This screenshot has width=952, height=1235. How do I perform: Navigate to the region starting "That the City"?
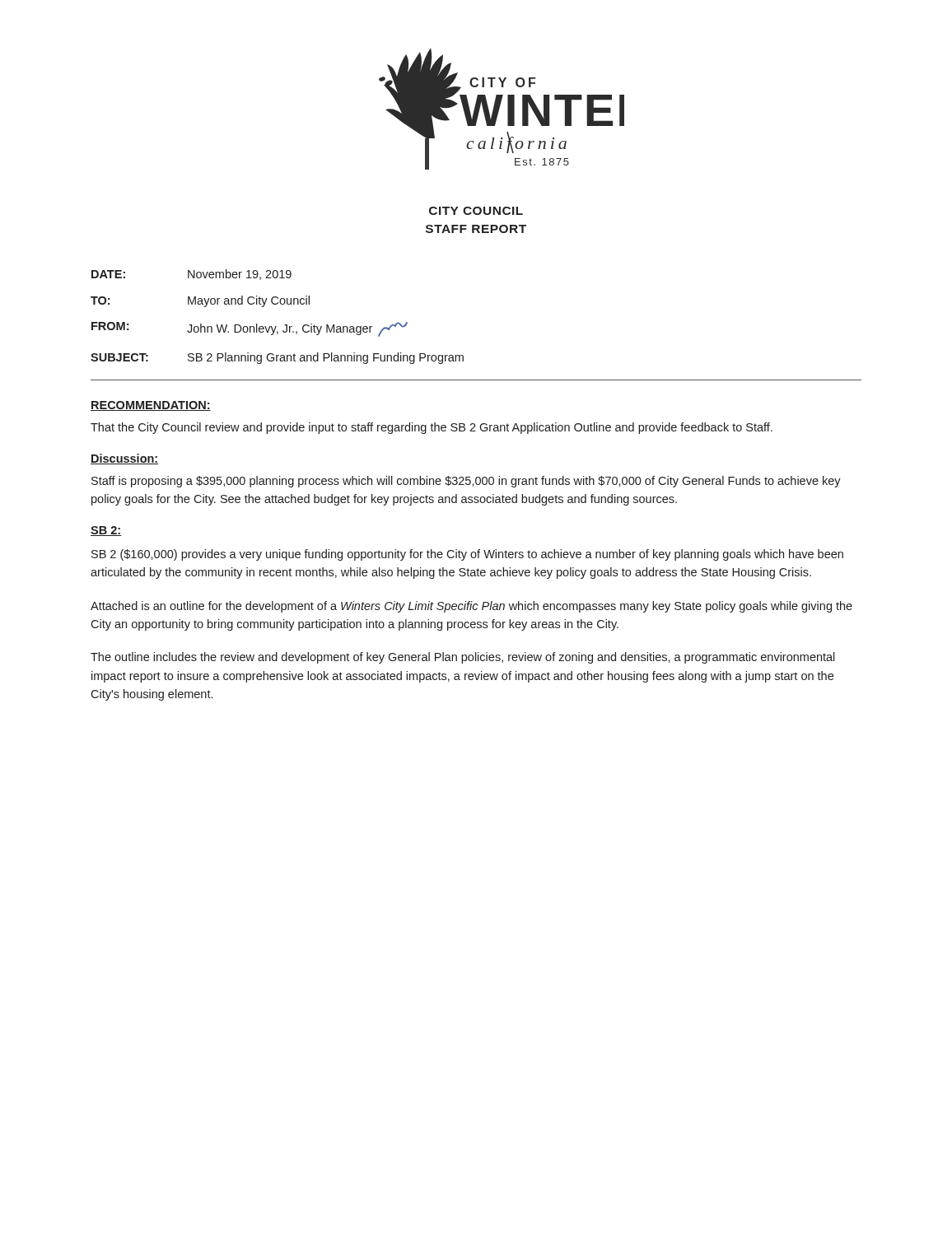[x=432, y=427]
